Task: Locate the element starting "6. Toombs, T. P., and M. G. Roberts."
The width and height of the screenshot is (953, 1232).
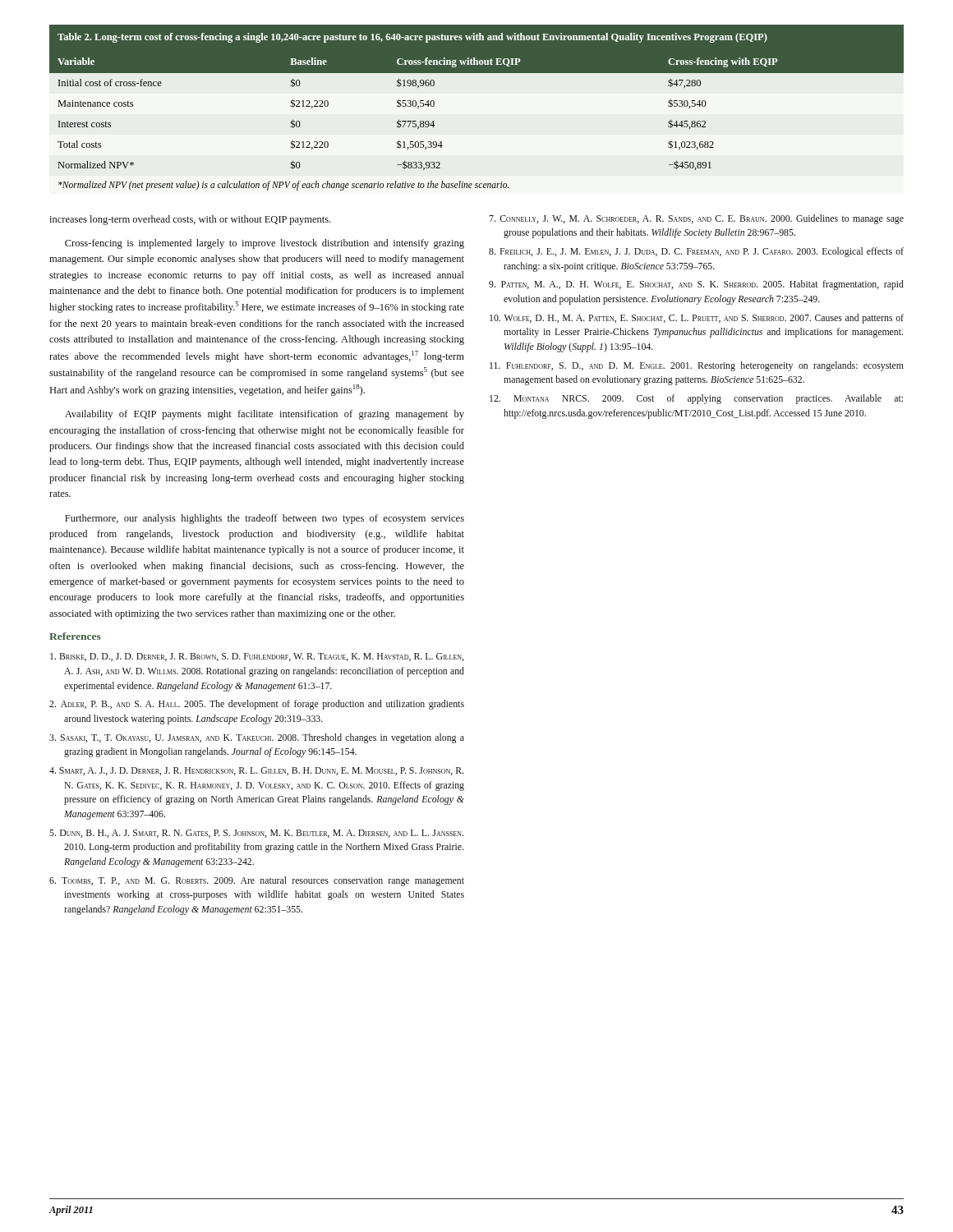Action: [257, 895]
